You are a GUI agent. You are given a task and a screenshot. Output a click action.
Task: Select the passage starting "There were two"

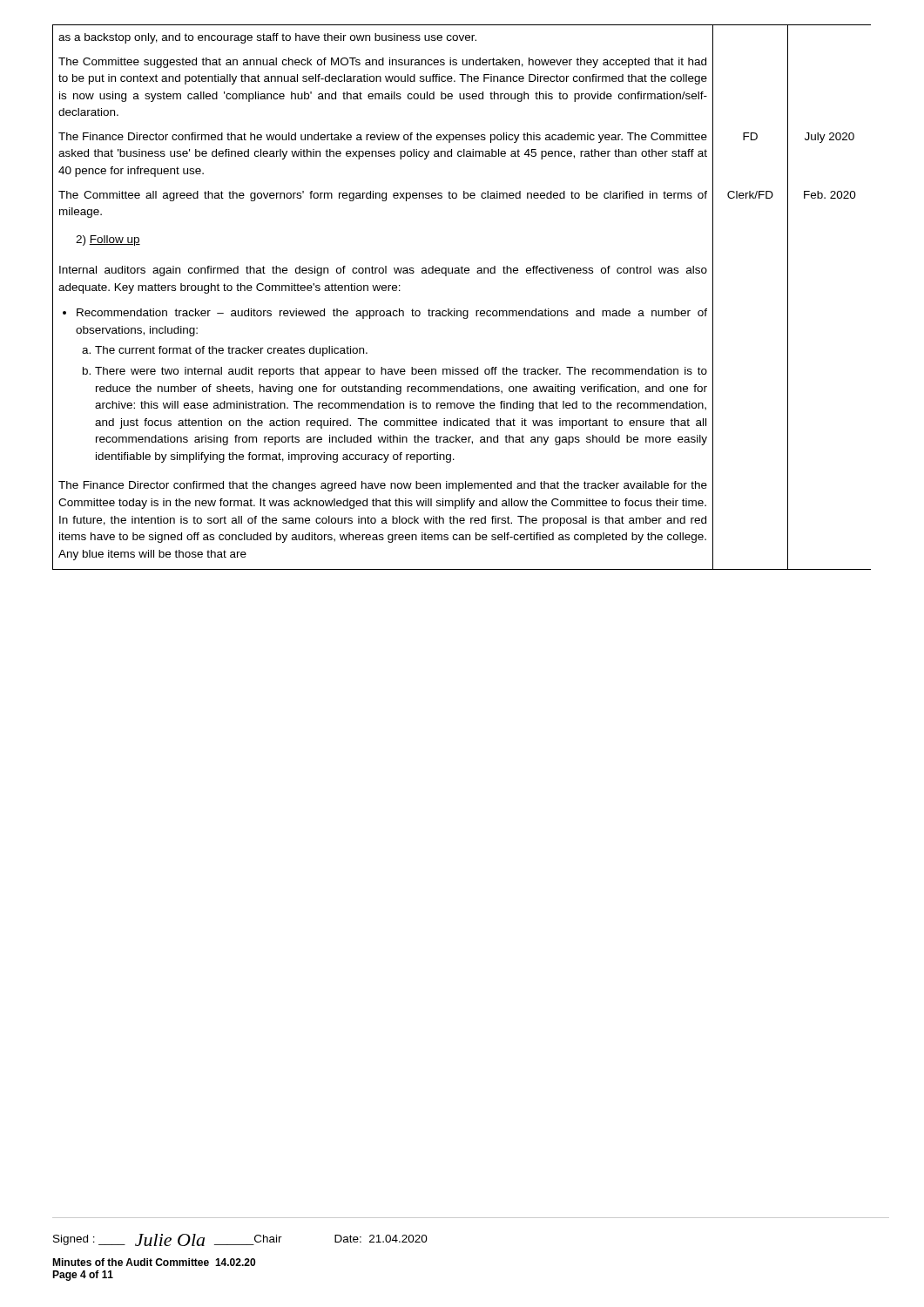(401, 413)
